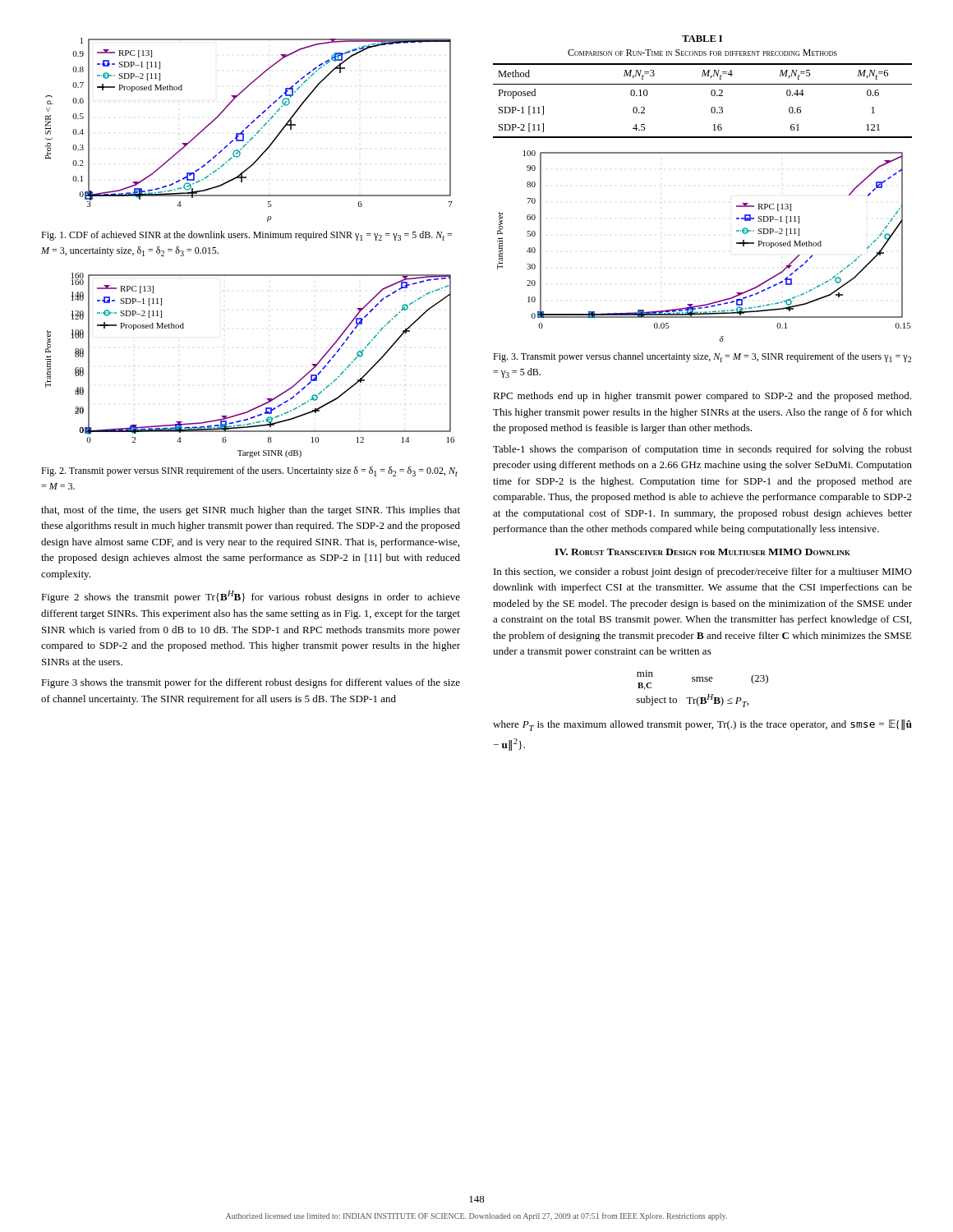This screenshot has width=953, height=1232.
Task: Click on the table containing "SDP-2 [11]"
Action: 702,100
